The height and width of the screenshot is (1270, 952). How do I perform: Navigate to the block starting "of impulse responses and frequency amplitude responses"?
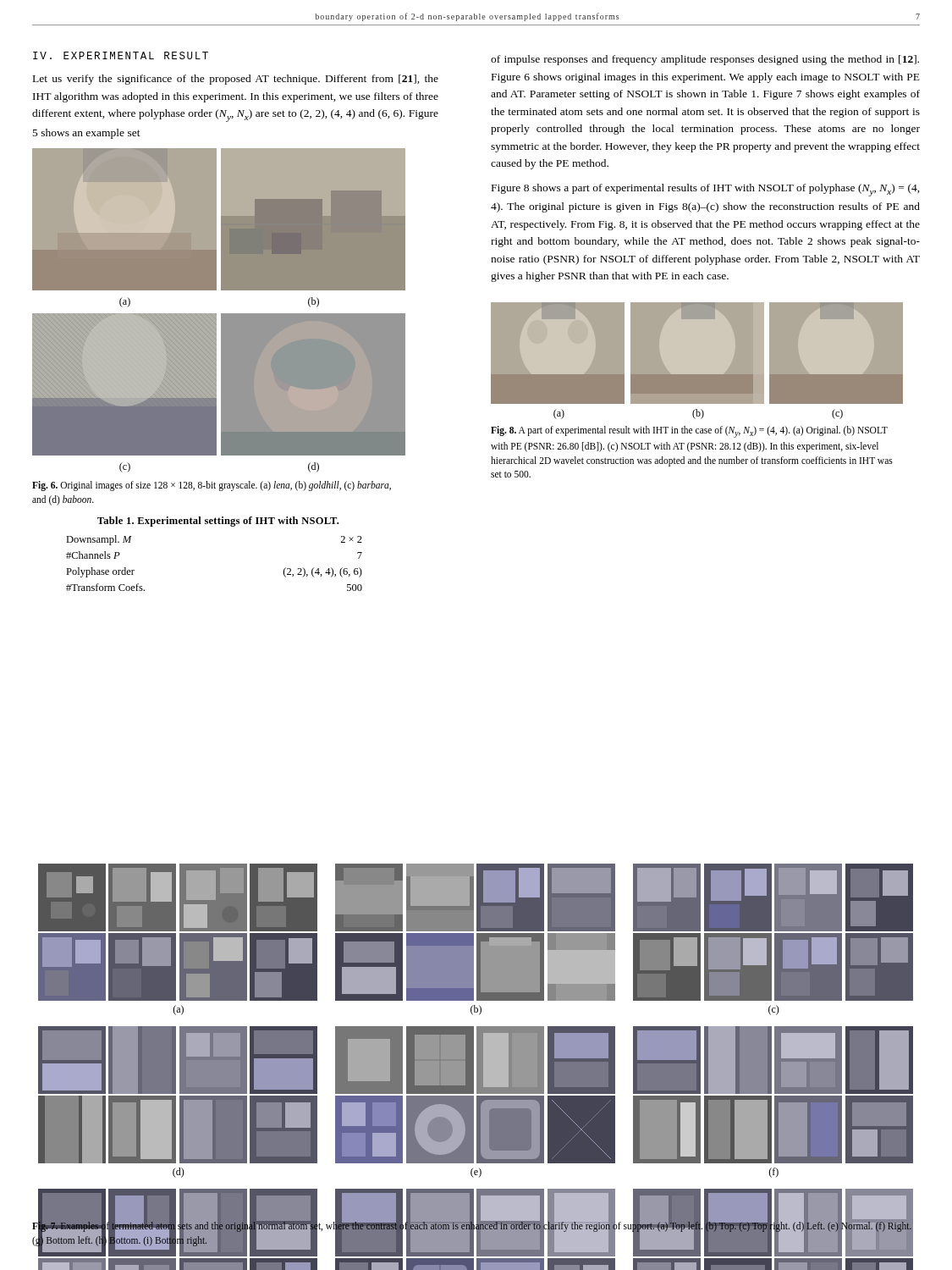705,111
